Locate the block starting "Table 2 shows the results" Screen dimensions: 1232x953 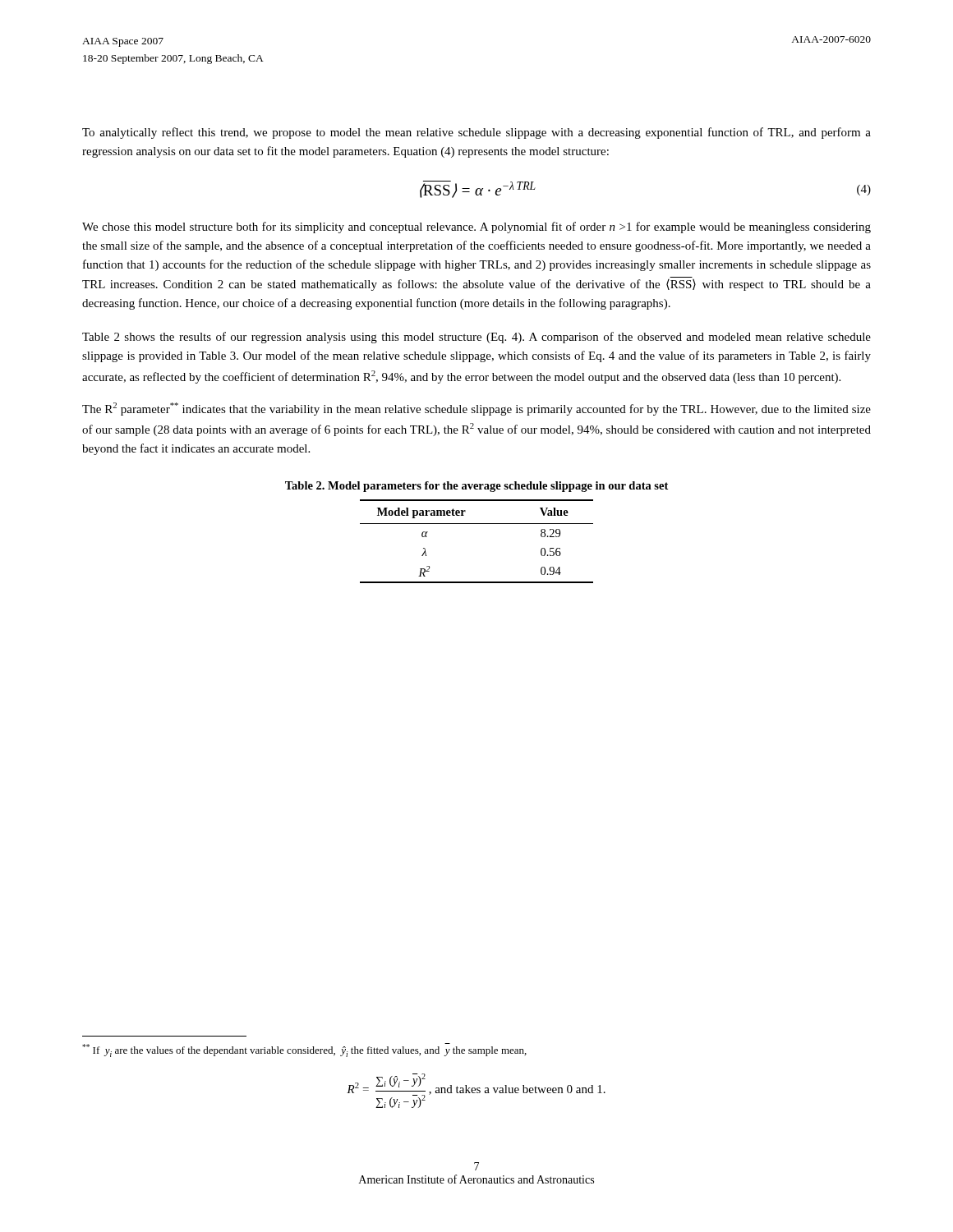coord(476,357)
